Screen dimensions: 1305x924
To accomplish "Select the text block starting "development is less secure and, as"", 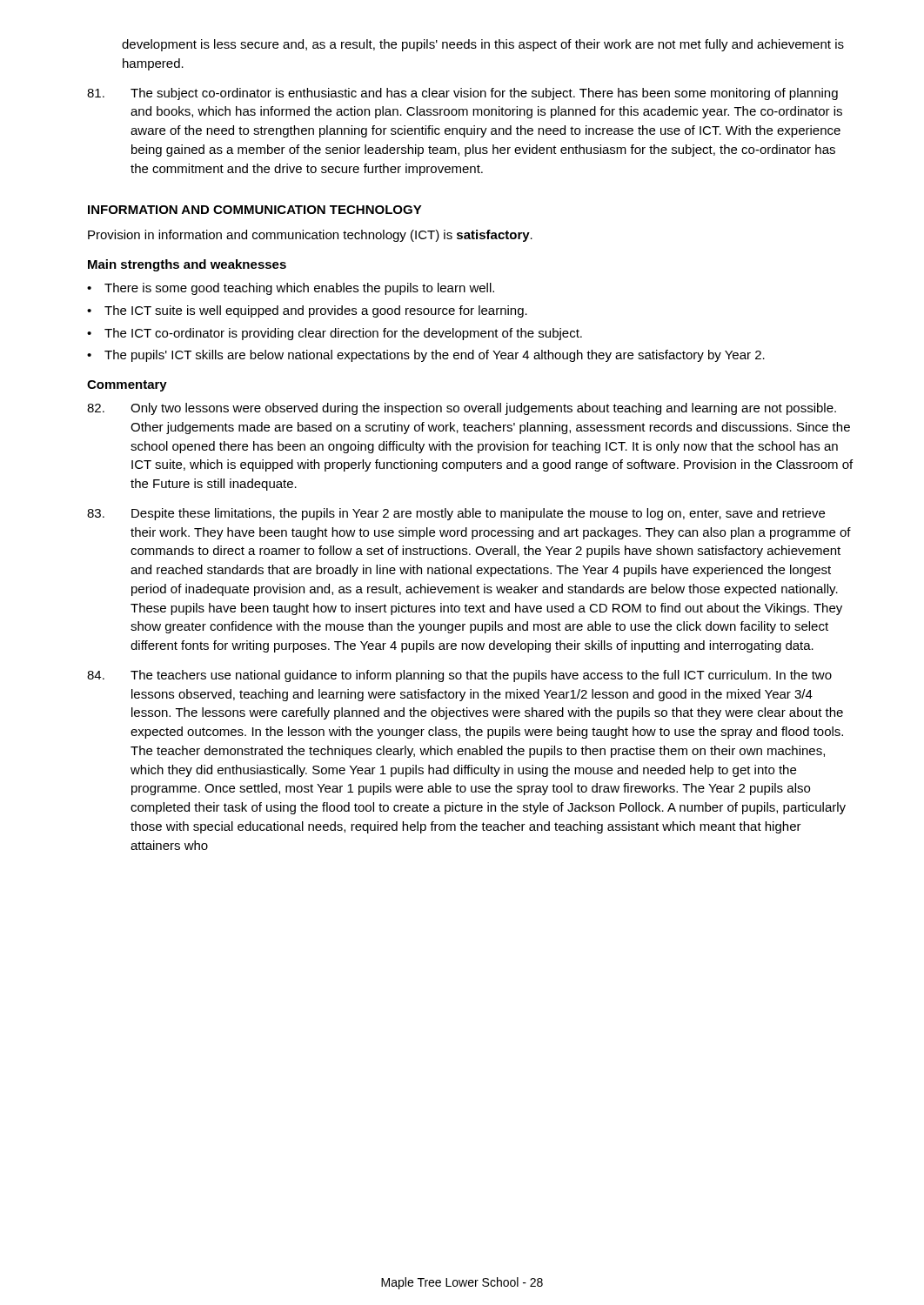I will [483, 53].
